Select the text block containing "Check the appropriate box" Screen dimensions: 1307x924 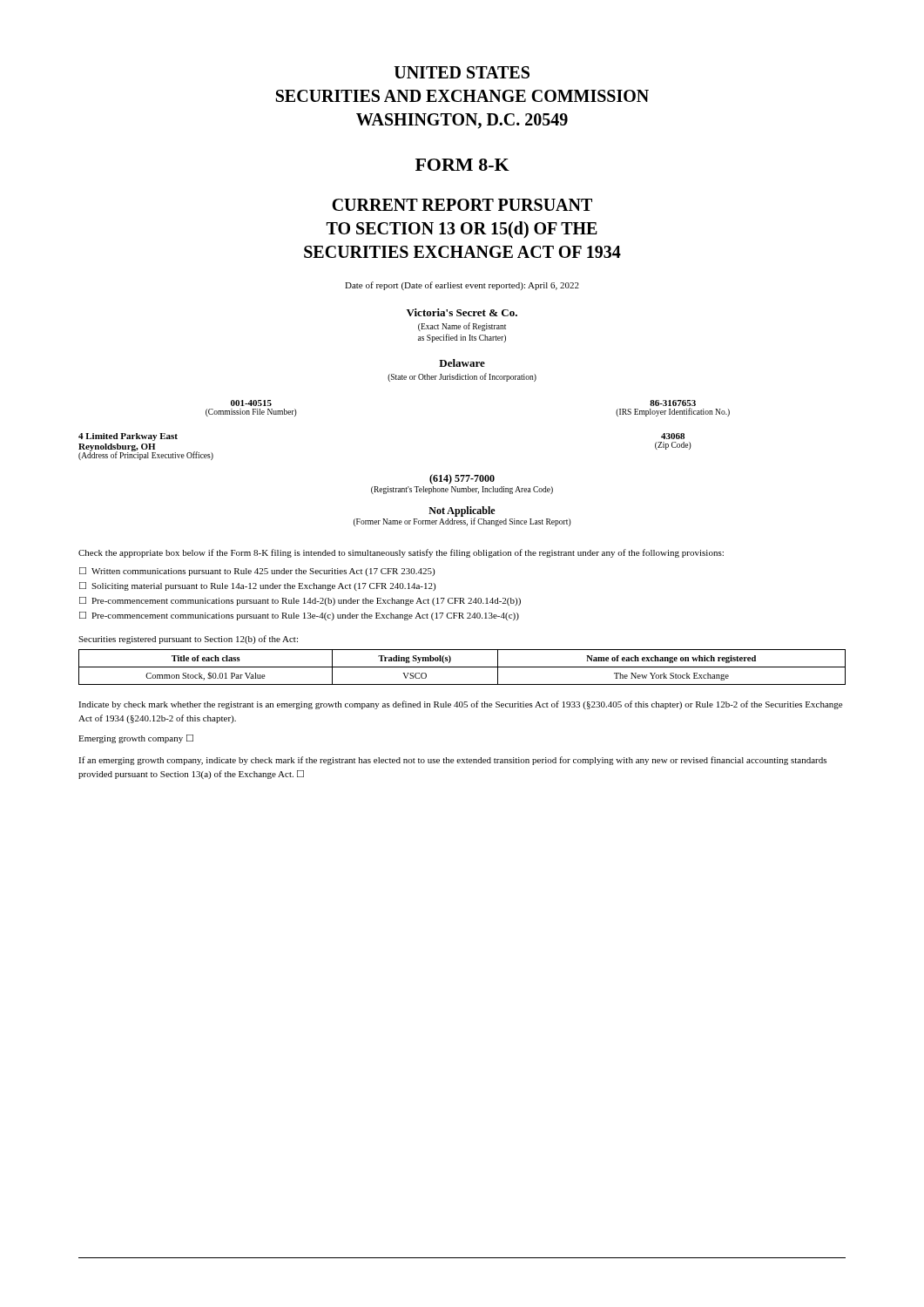tap(401, 553)
